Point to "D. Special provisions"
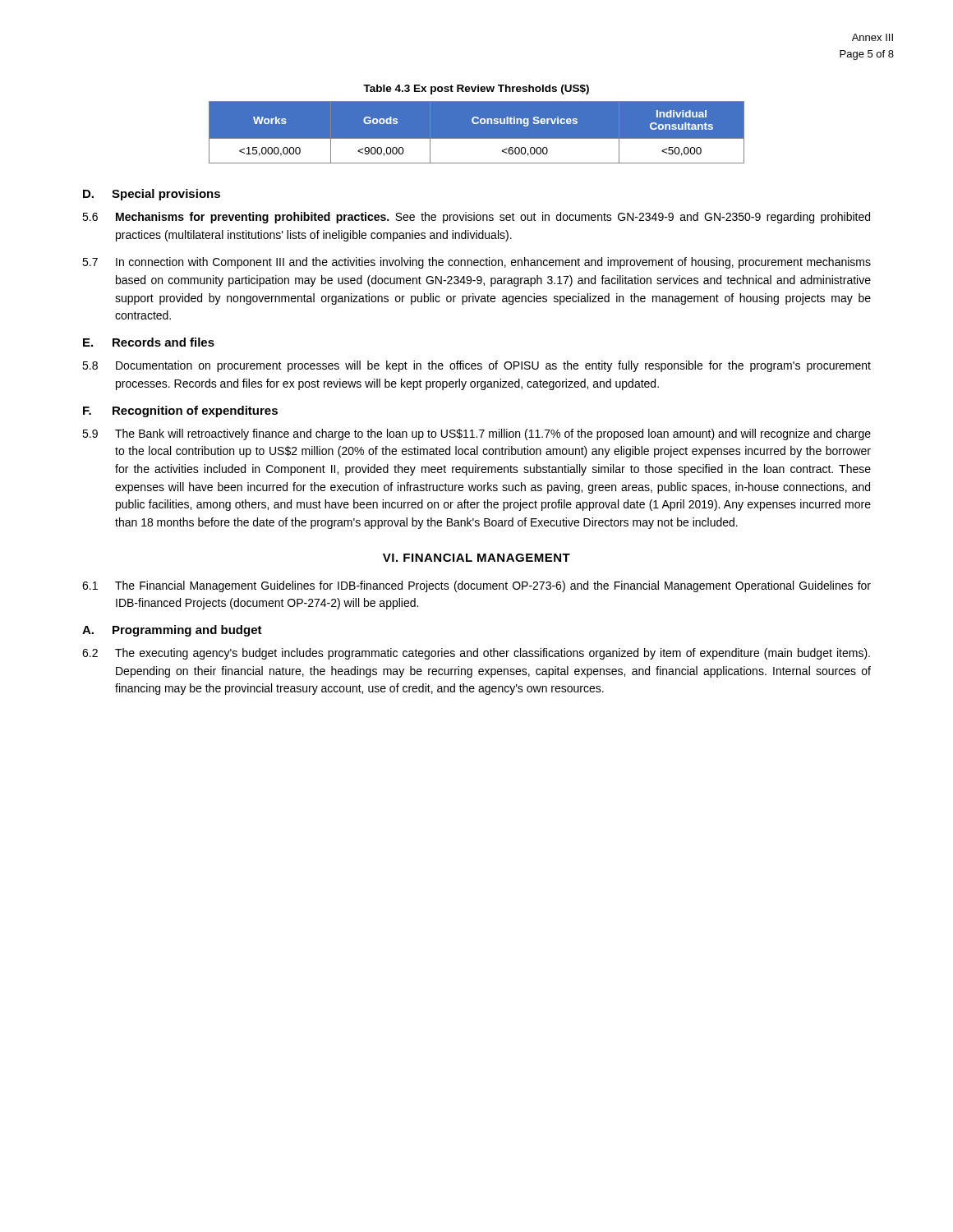Screen dimensions: 1232x953 click(151, 193)
